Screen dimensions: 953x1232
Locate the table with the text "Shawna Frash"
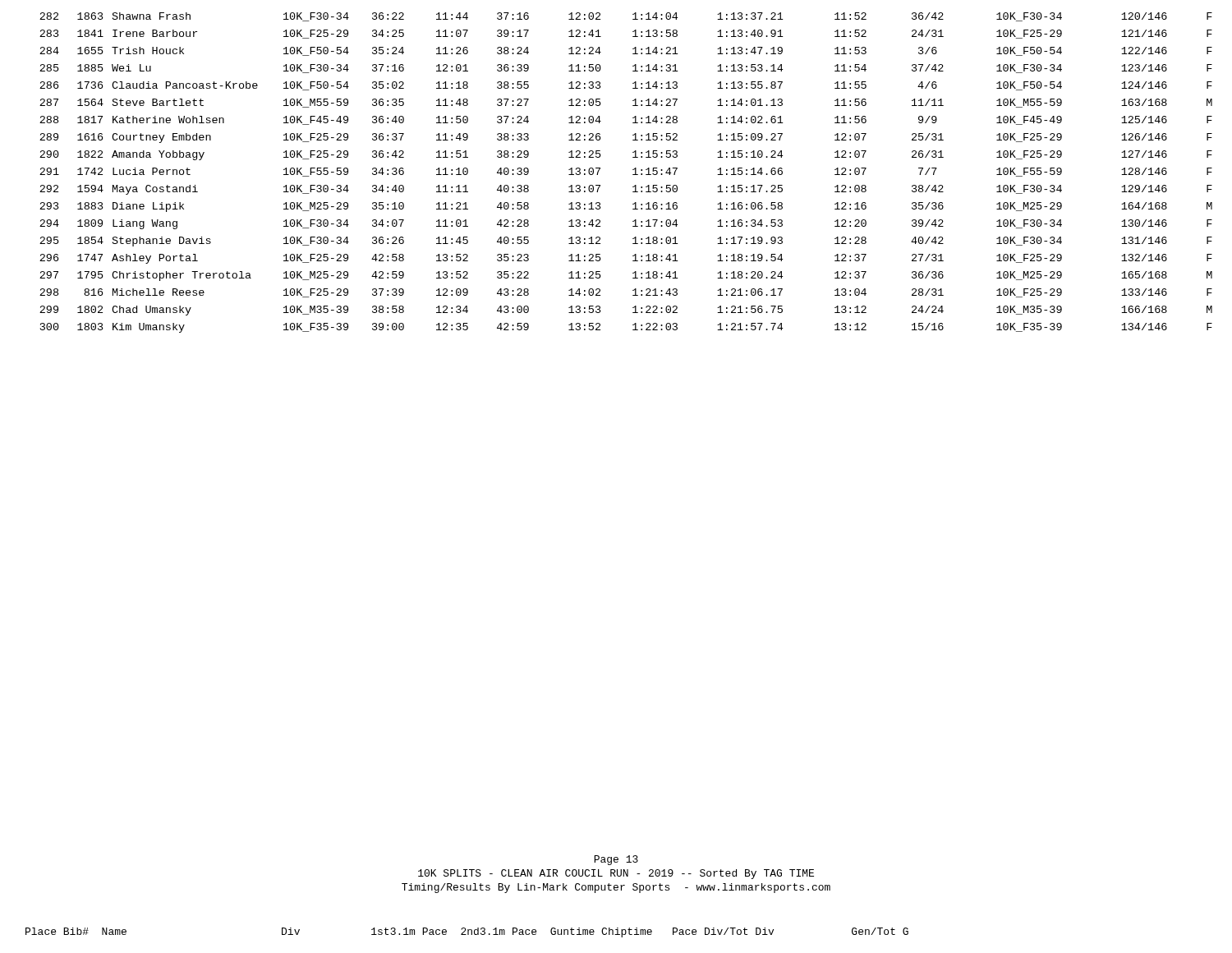[x=624, y=172]
